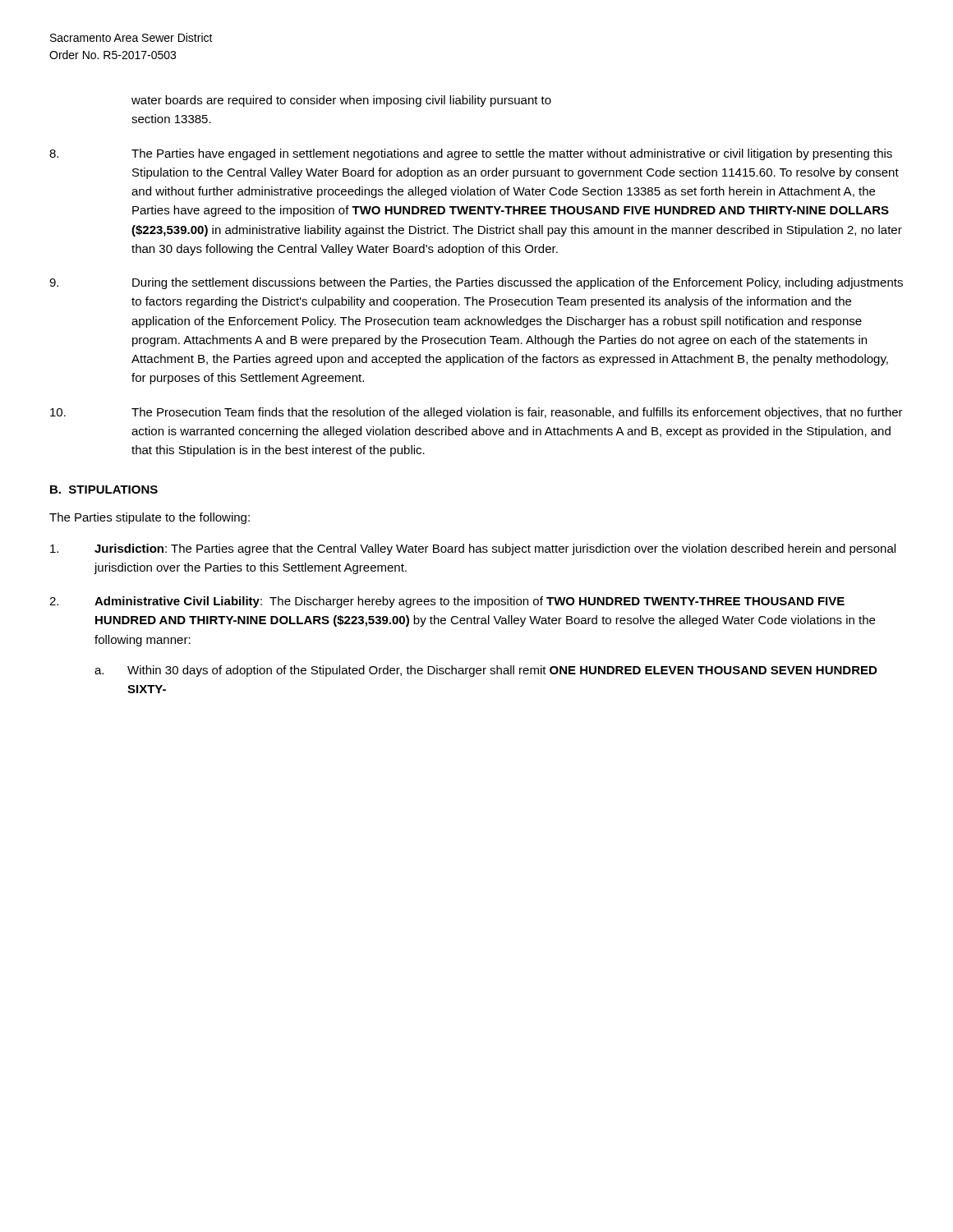Image resolution: width=953 pixels, height=1232 pixels.
Task: Point to the block beginning "10. The Prosecution Team finds"
Action: coord(476,431)
